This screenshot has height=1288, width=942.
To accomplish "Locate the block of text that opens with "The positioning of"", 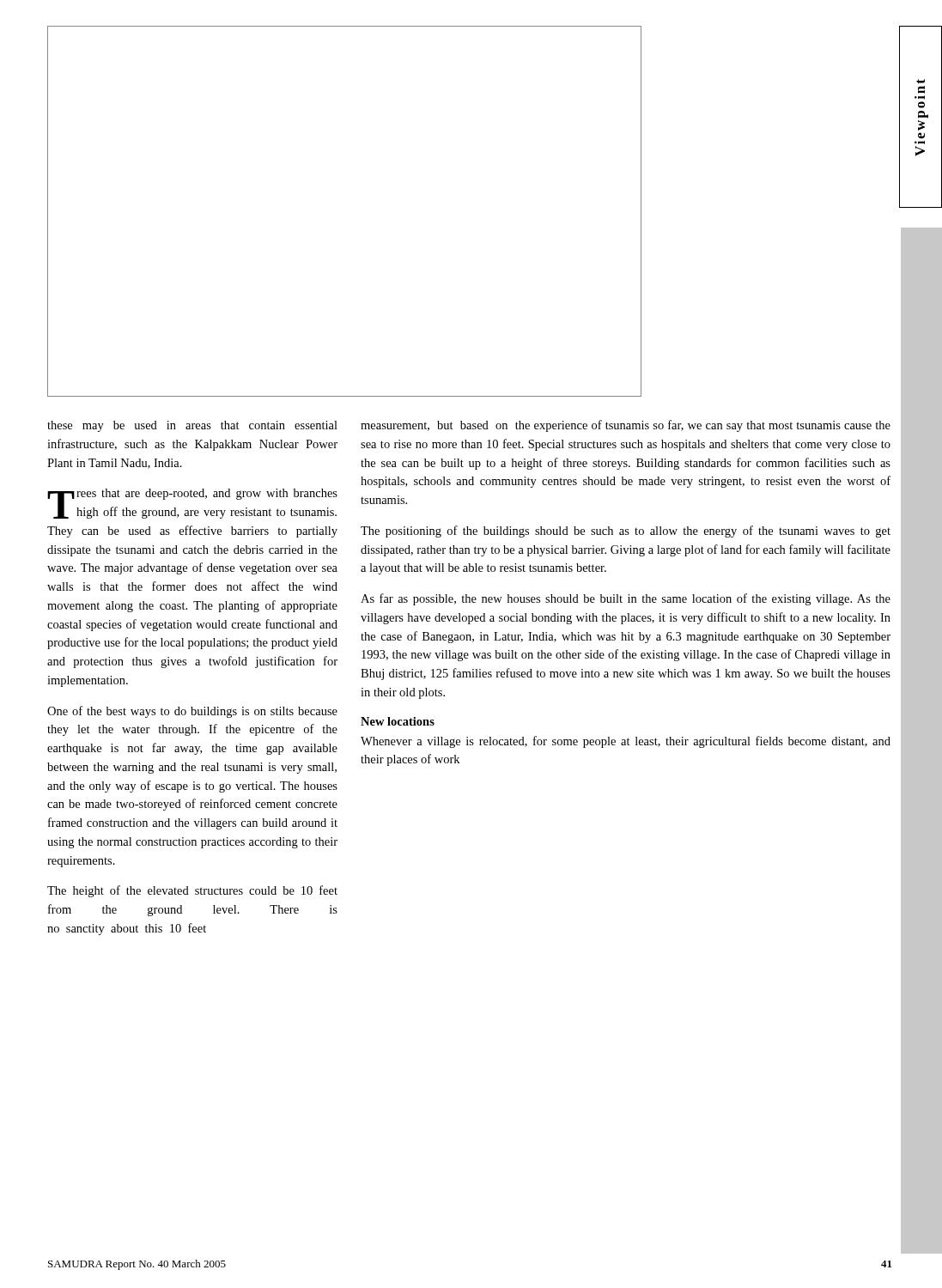I will coord(626,549).
